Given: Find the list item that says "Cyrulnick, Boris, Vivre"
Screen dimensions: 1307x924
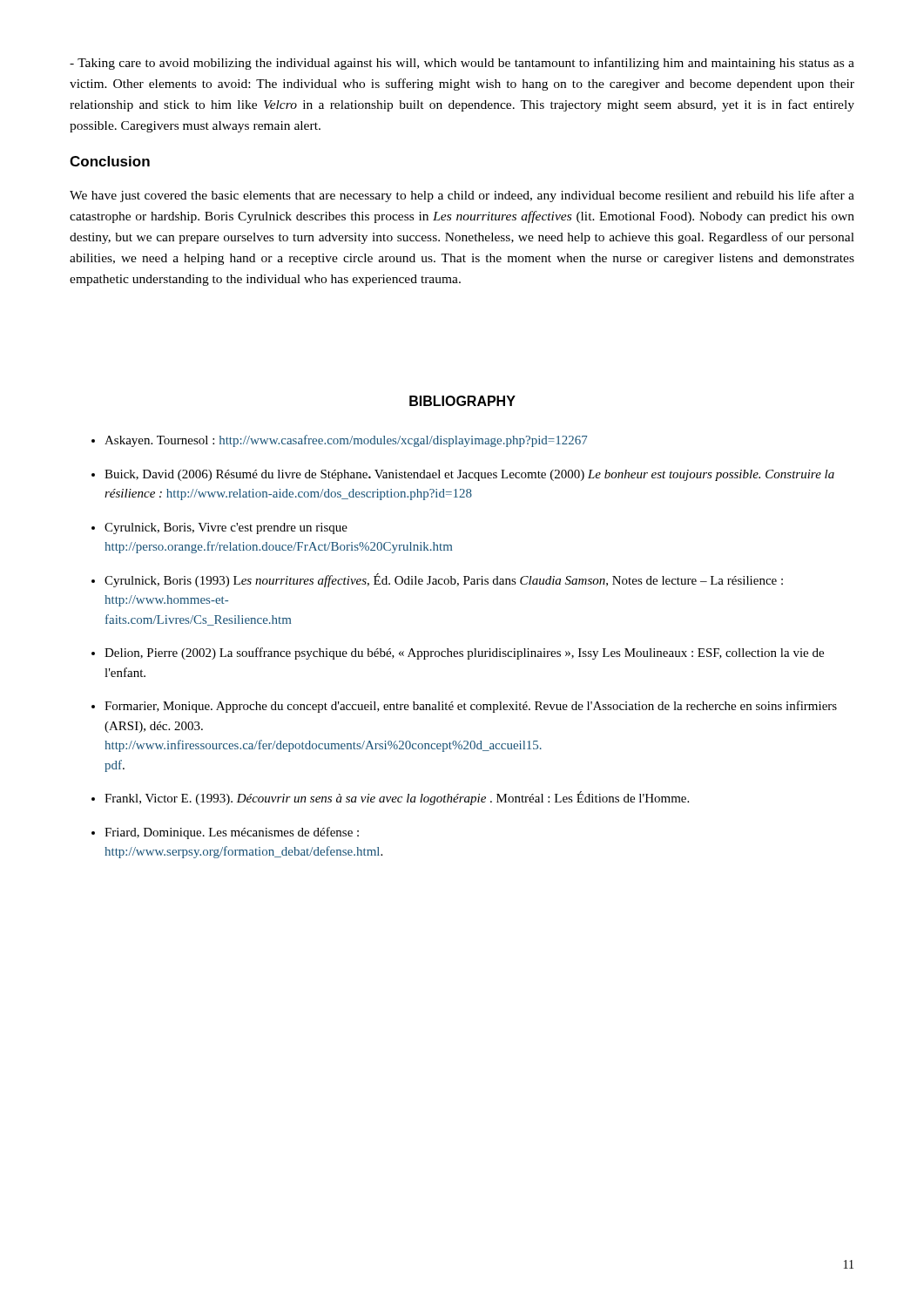Looking at the screenshot, I should 219,528.
